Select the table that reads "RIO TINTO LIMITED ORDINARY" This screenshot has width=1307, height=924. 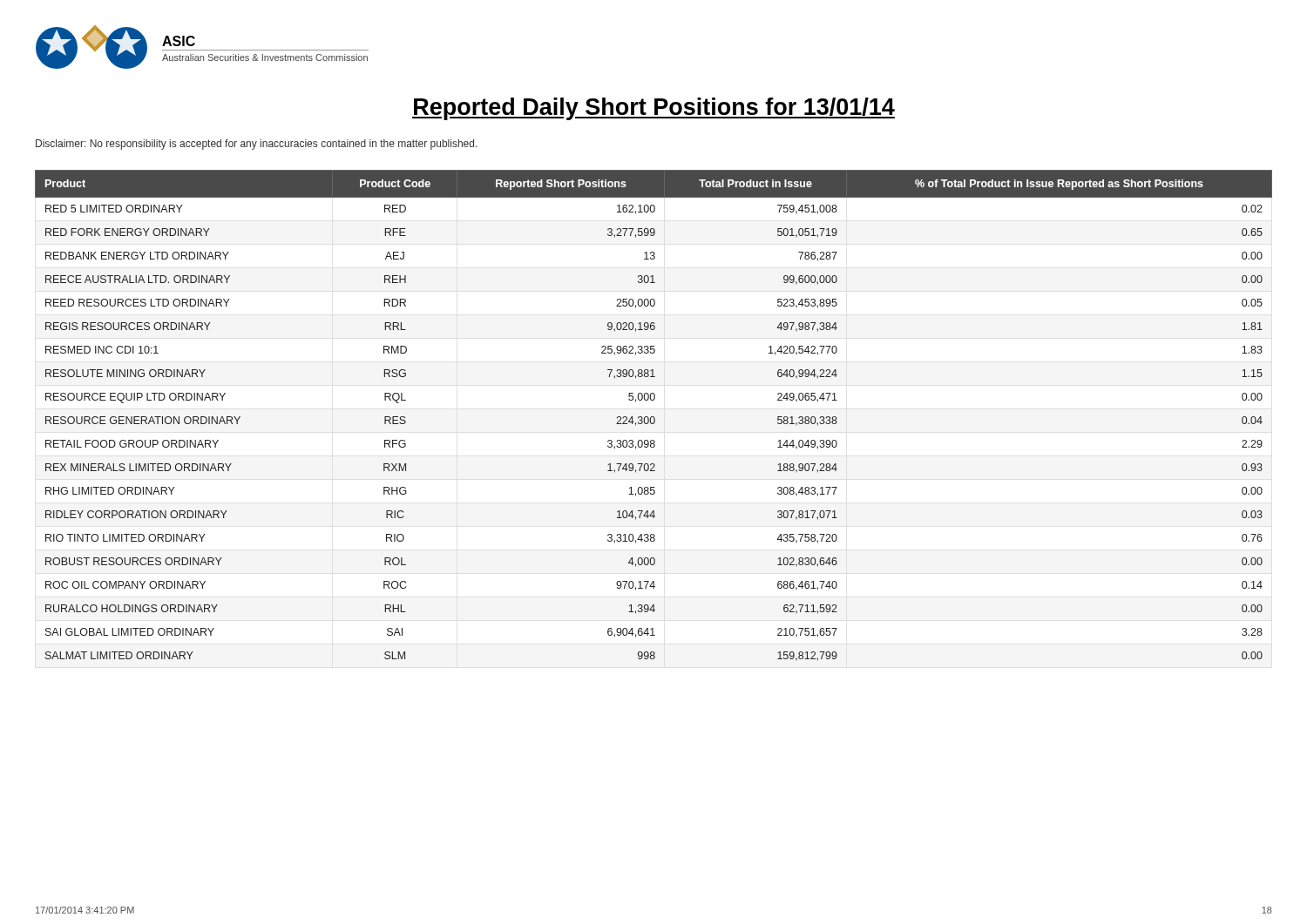tap(654, 525)
